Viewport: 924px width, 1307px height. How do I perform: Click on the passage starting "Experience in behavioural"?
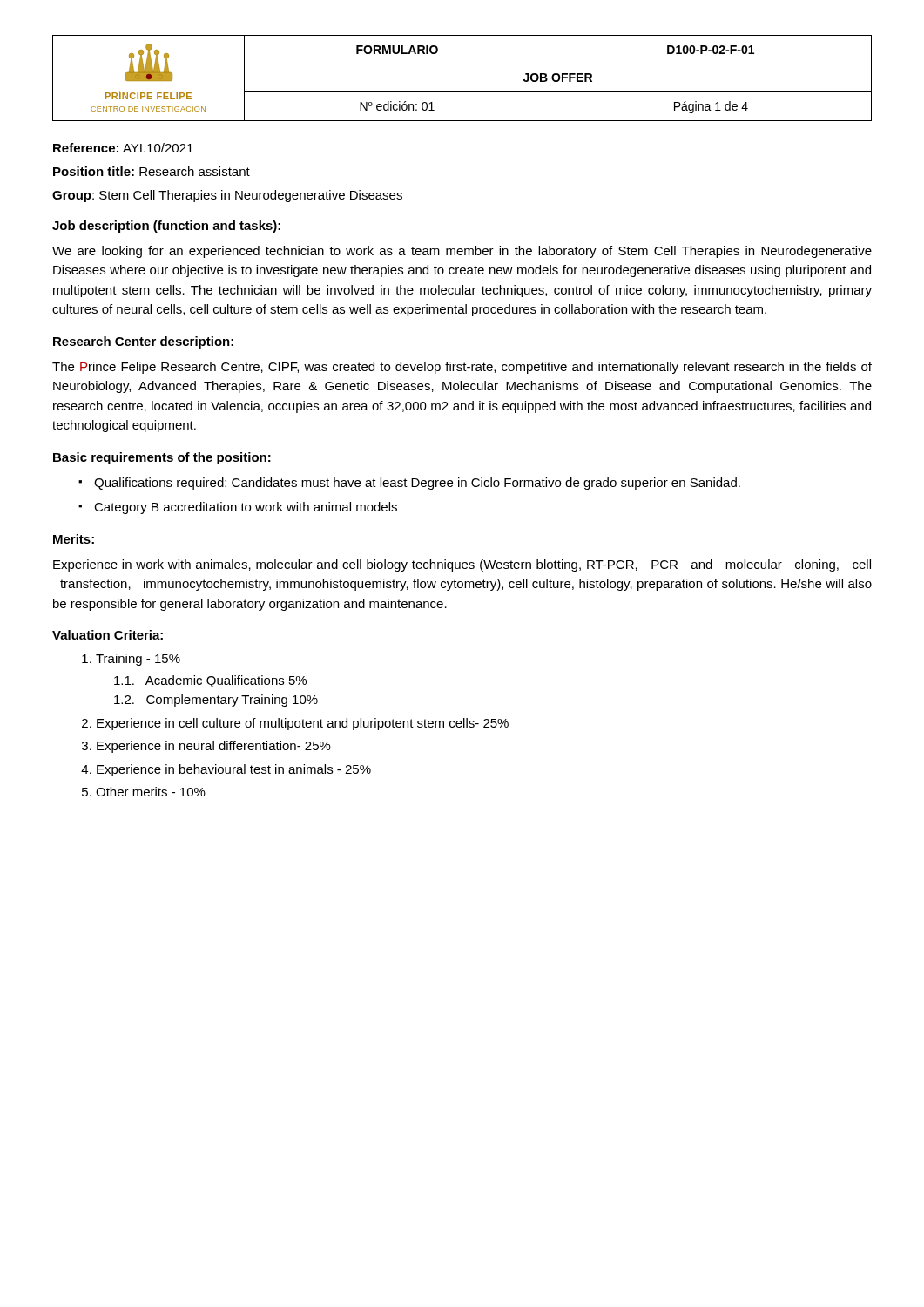[x=234, y=770]
